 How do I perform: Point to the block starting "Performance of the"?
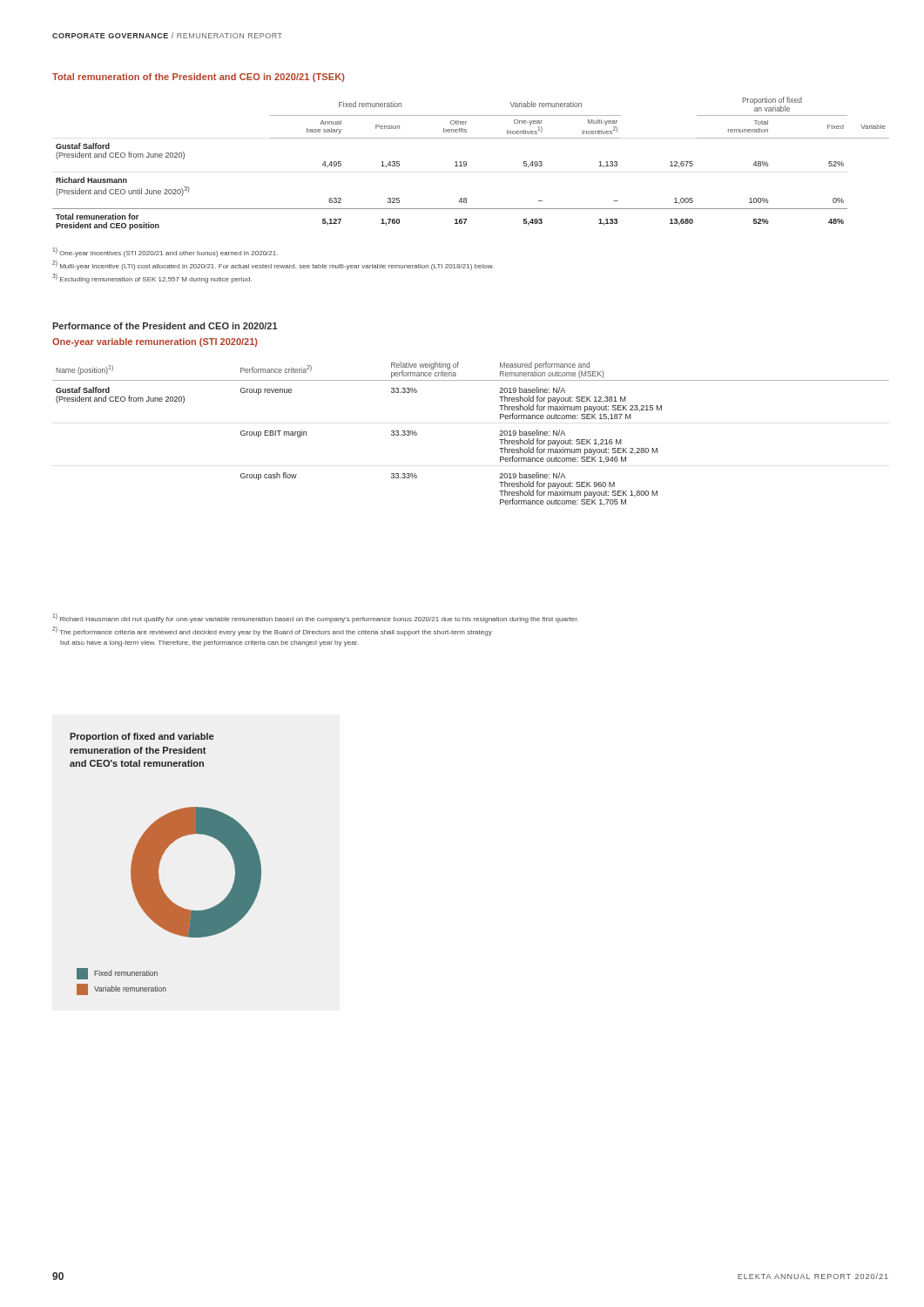tap(165, 326)
